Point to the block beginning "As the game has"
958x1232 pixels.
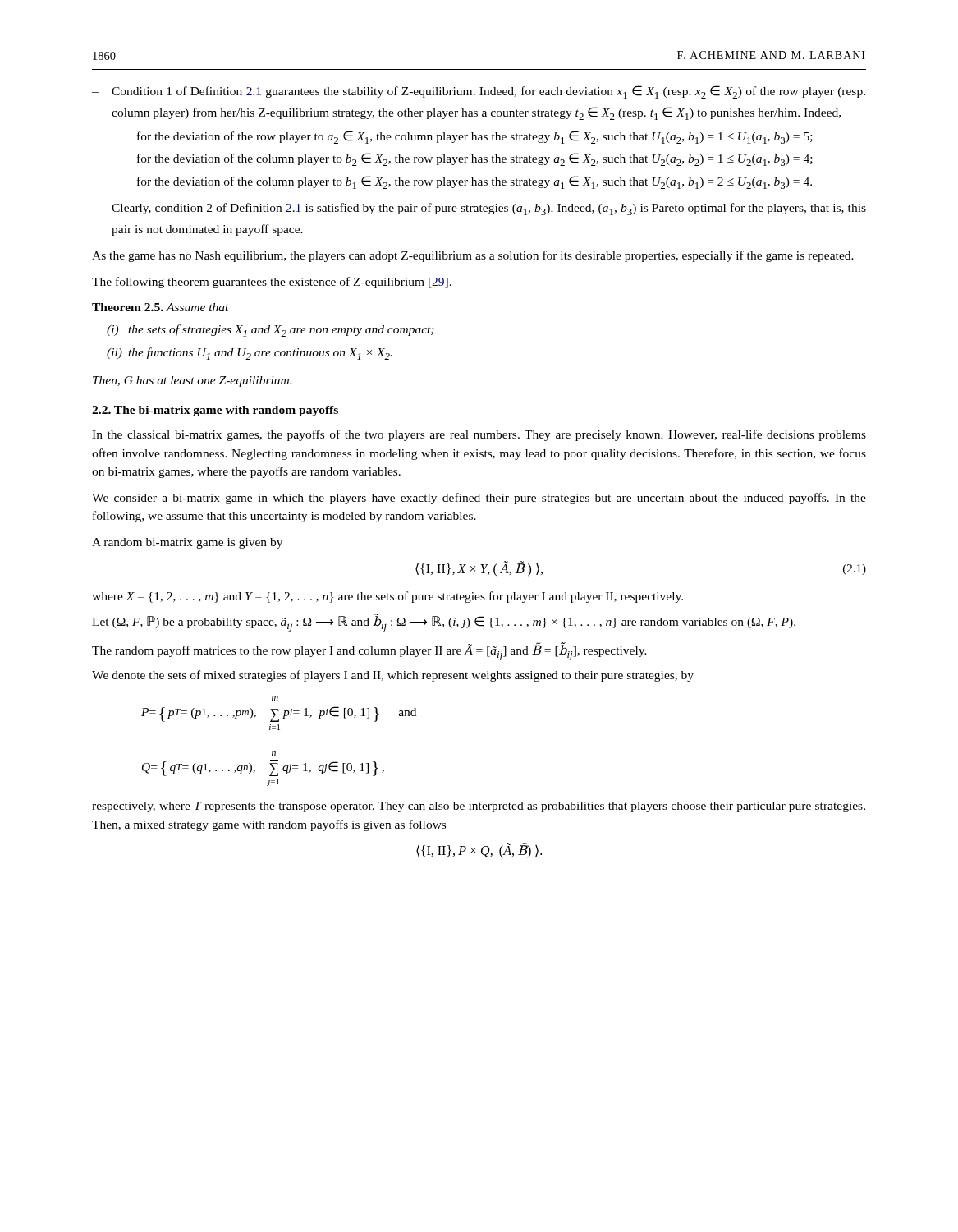[x=473, y=255]
